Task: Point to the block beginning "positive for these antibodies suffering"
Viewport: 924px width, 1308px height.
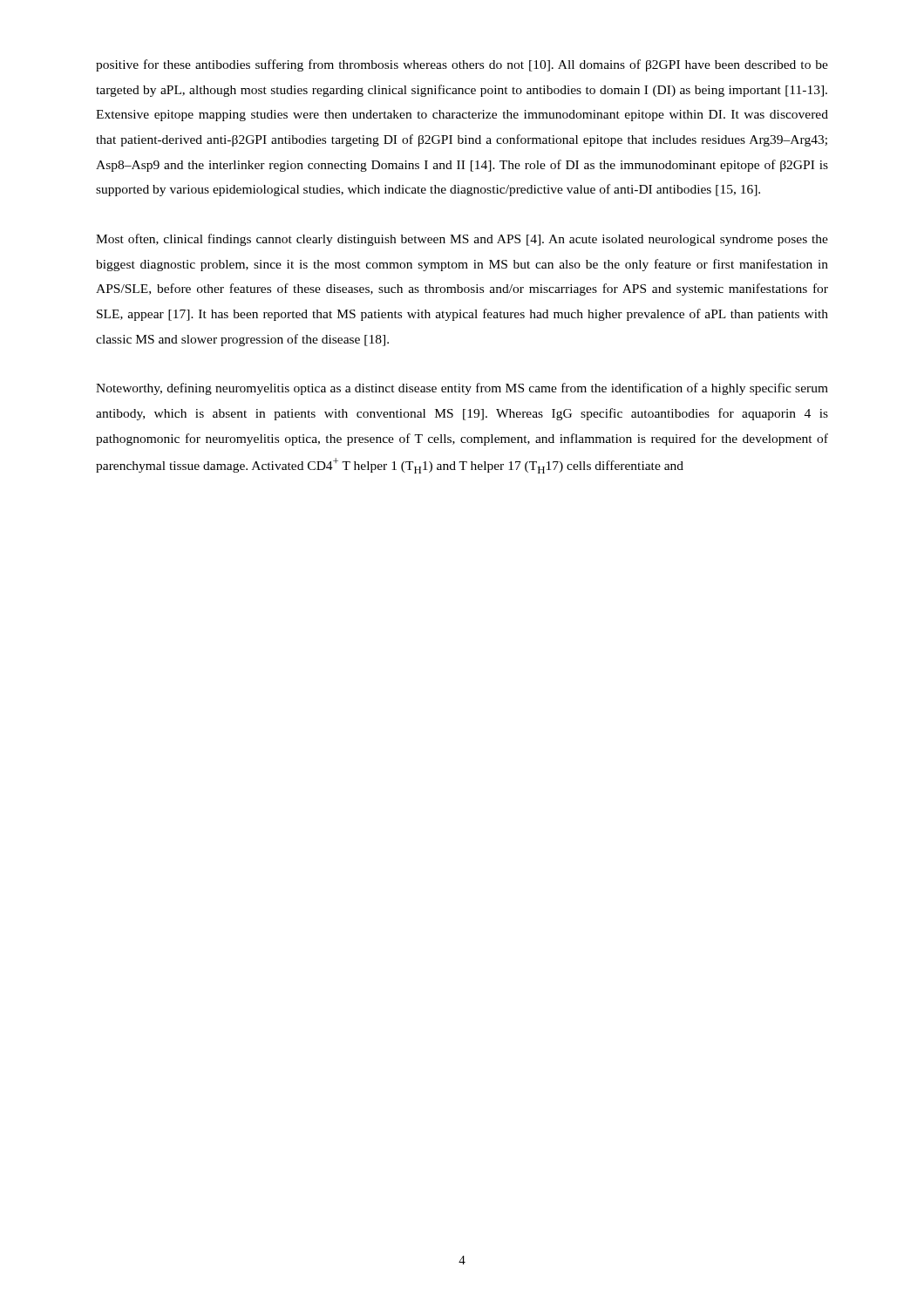Action: point(462,127)
